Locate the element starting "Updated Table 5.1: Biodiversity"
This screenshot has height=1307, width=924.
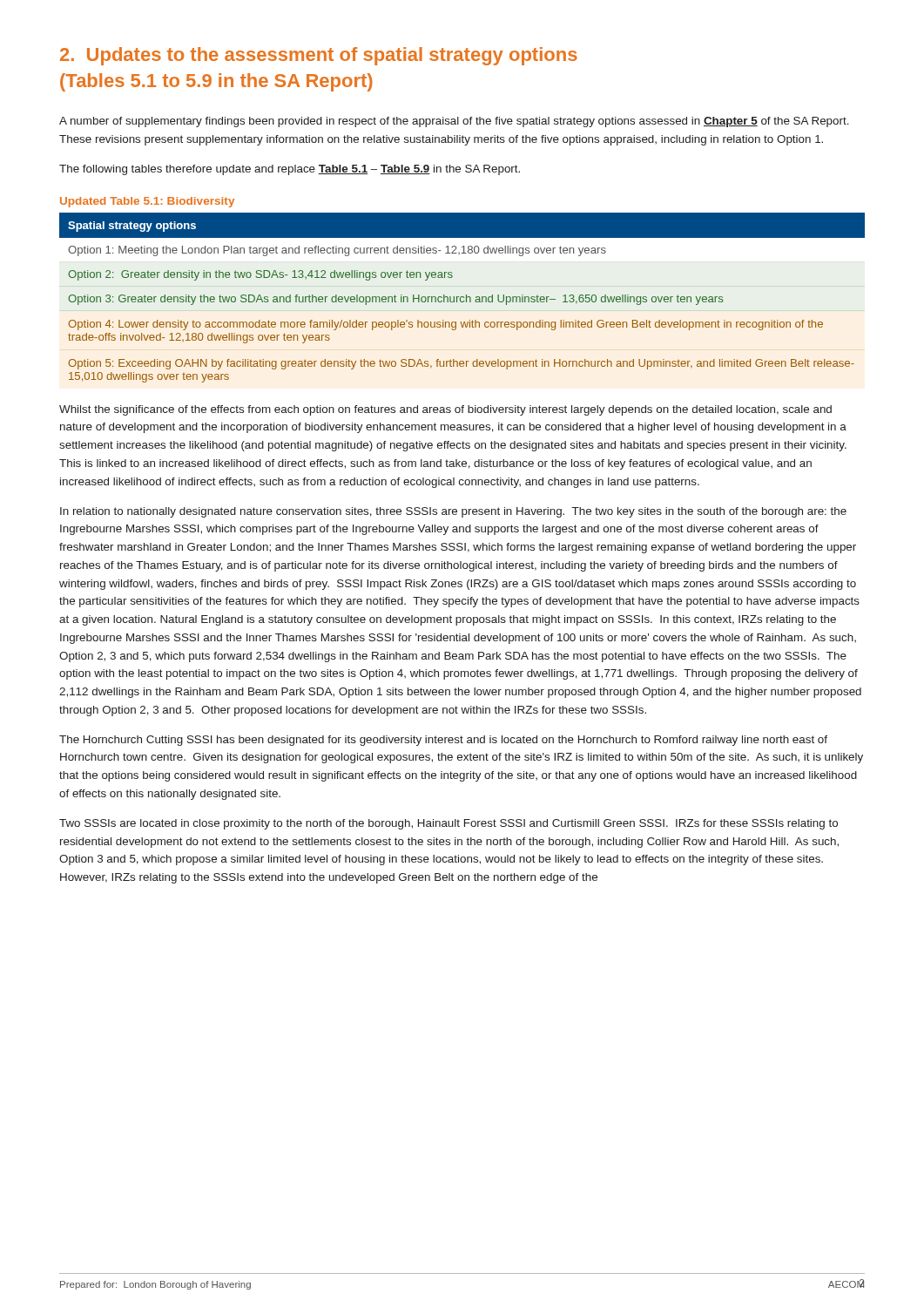[x=147, y=202]
